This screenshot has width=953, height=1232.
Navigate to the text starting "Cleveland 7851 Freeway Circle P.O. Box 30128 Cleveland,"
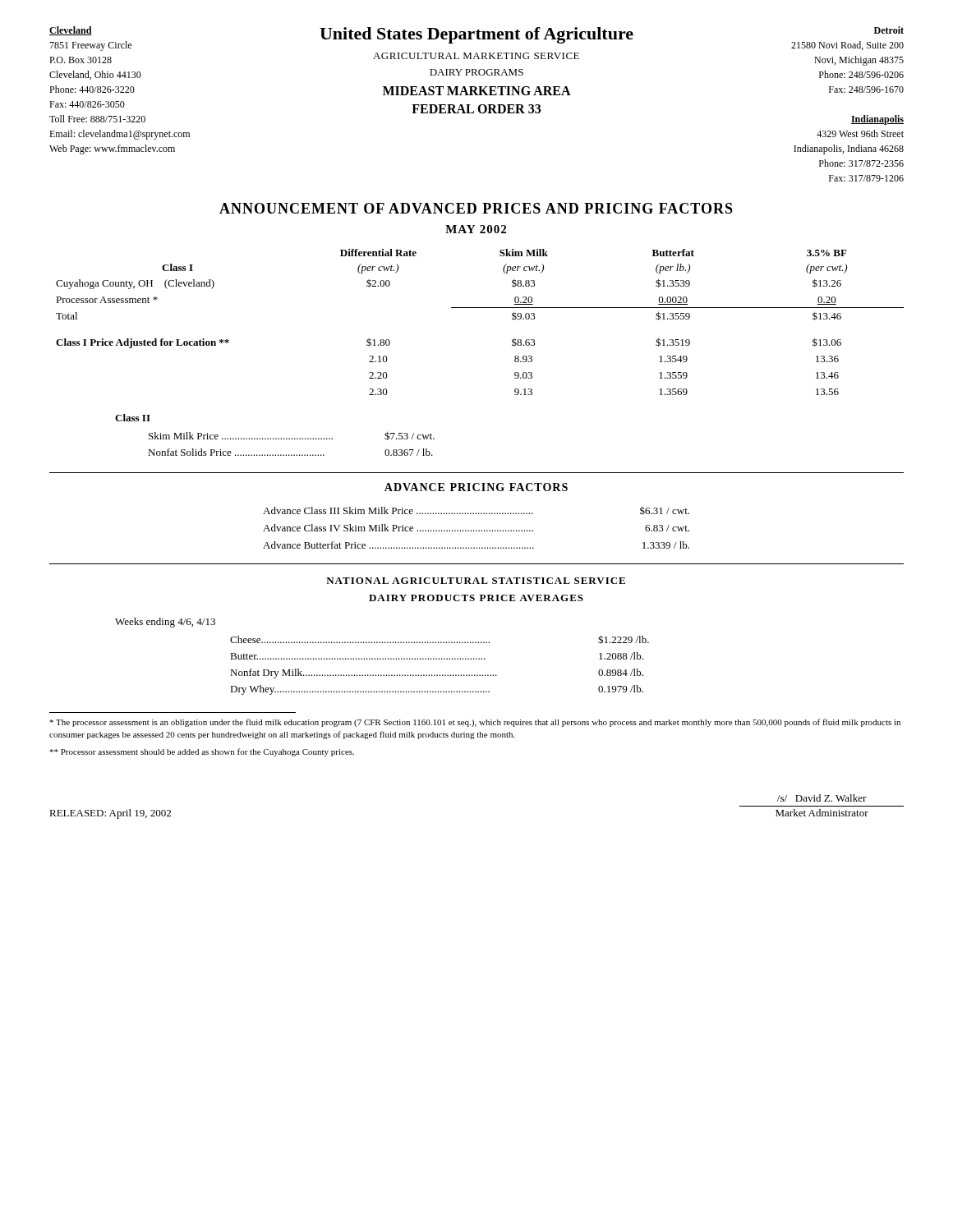(120, 90)
